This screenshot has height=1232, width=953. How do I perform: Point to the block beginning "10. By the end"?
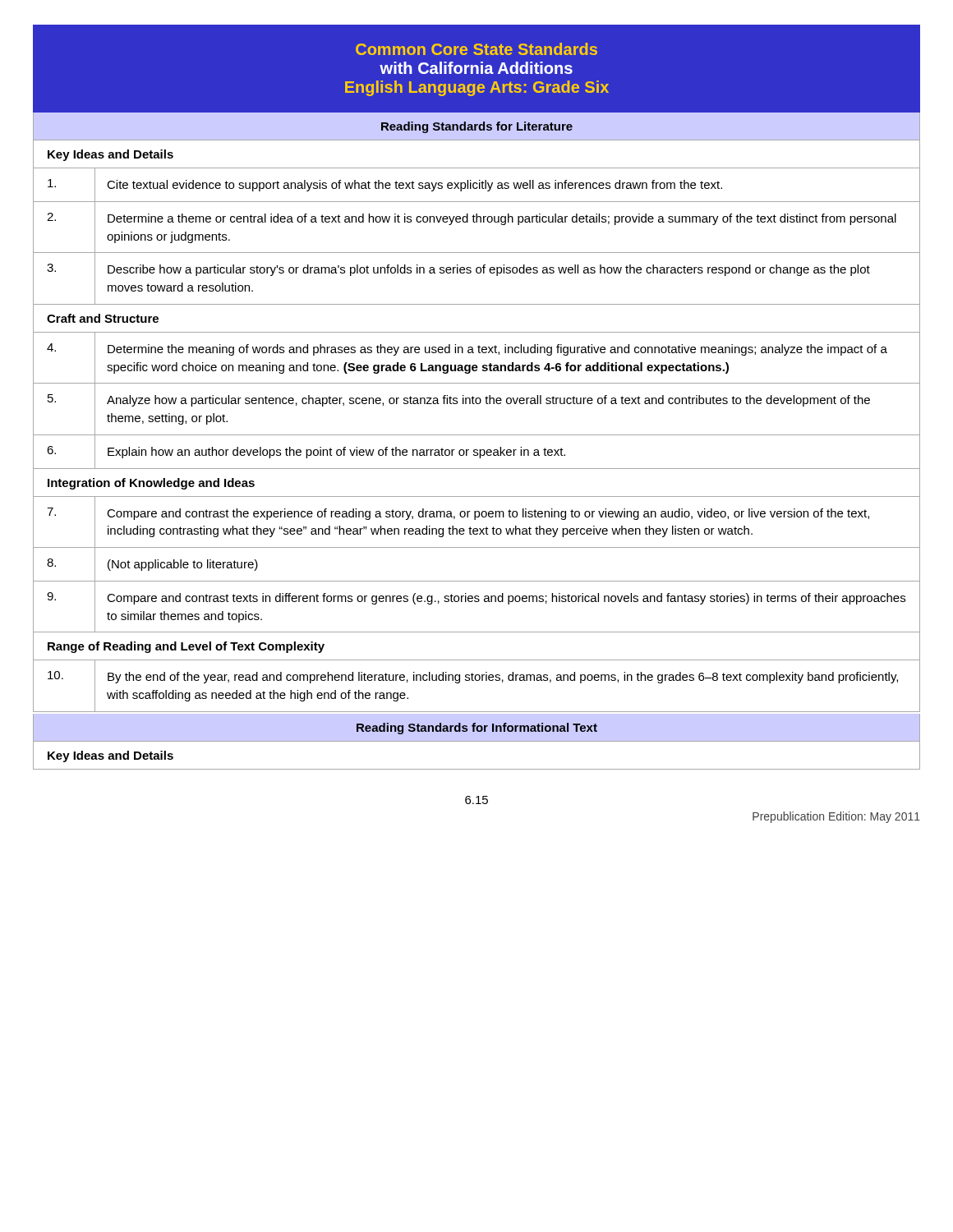click(x=476, y=686)
